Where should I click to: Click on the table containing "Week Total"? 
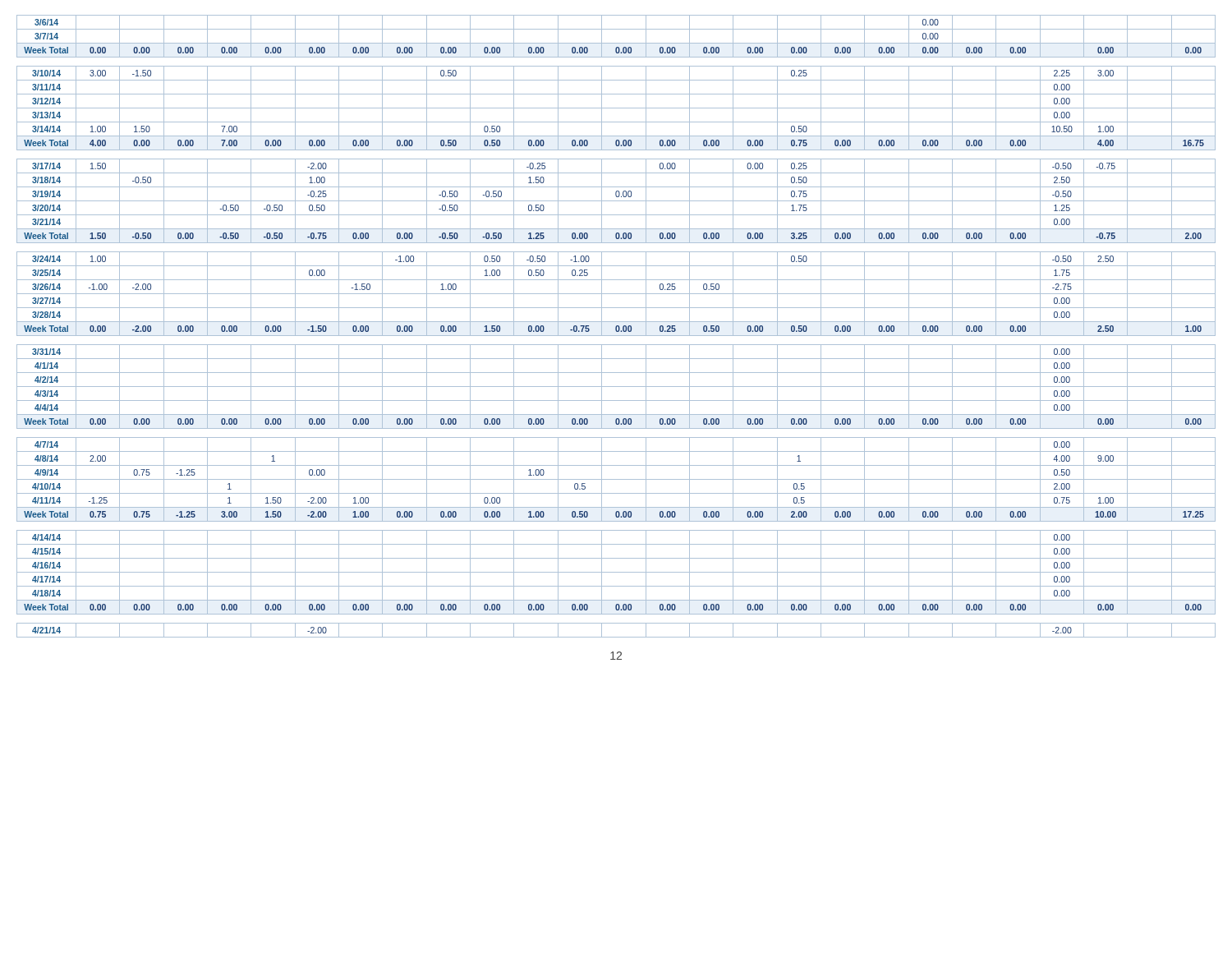pyautogui.click(x=616, y=326)
